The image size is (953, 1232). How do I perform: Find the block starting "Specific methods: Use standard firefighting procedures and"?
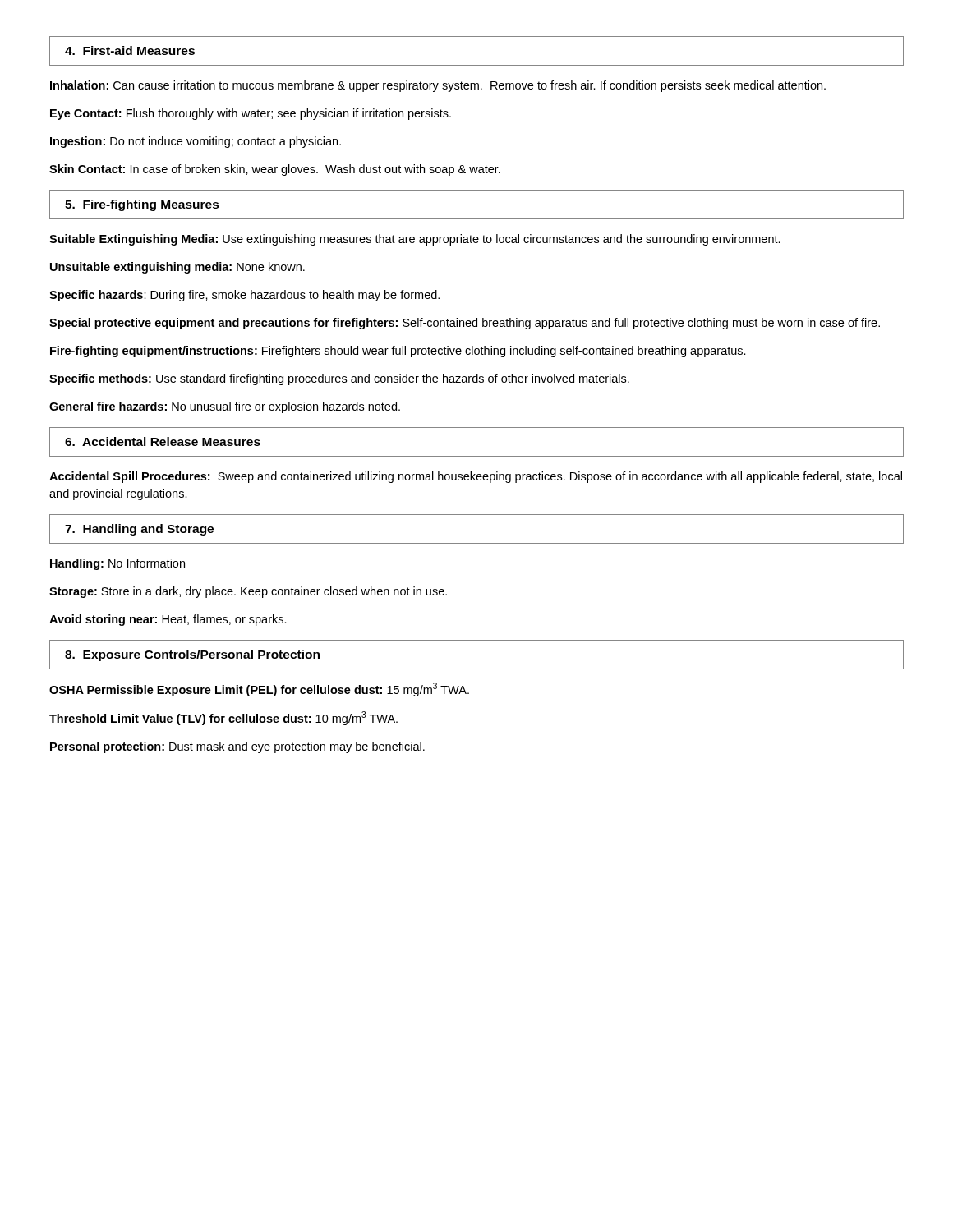pyautogui.click(x=476, y=379)
